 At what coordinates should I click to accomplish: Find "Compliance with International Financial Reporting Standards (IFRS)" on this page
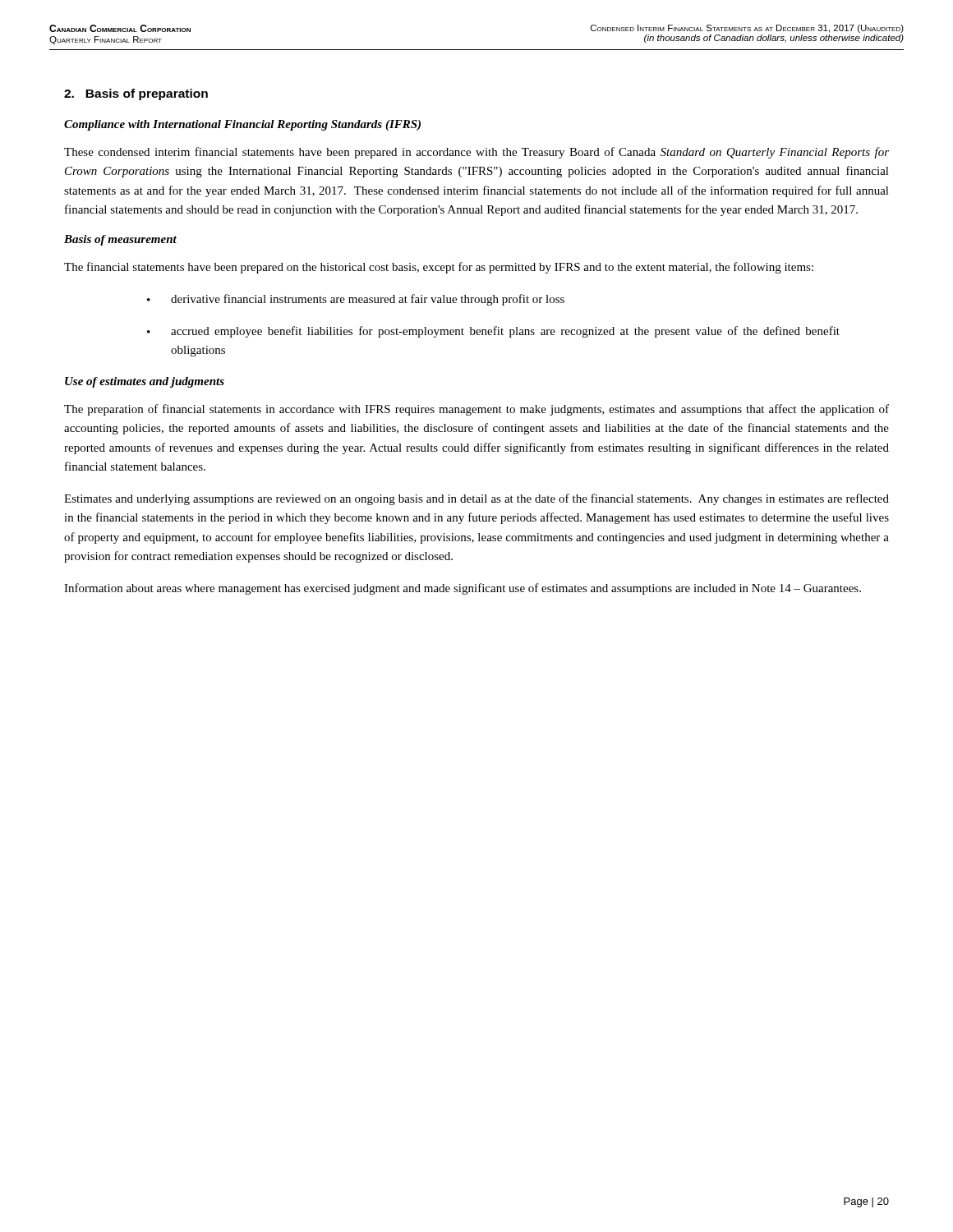coord(243,124)
